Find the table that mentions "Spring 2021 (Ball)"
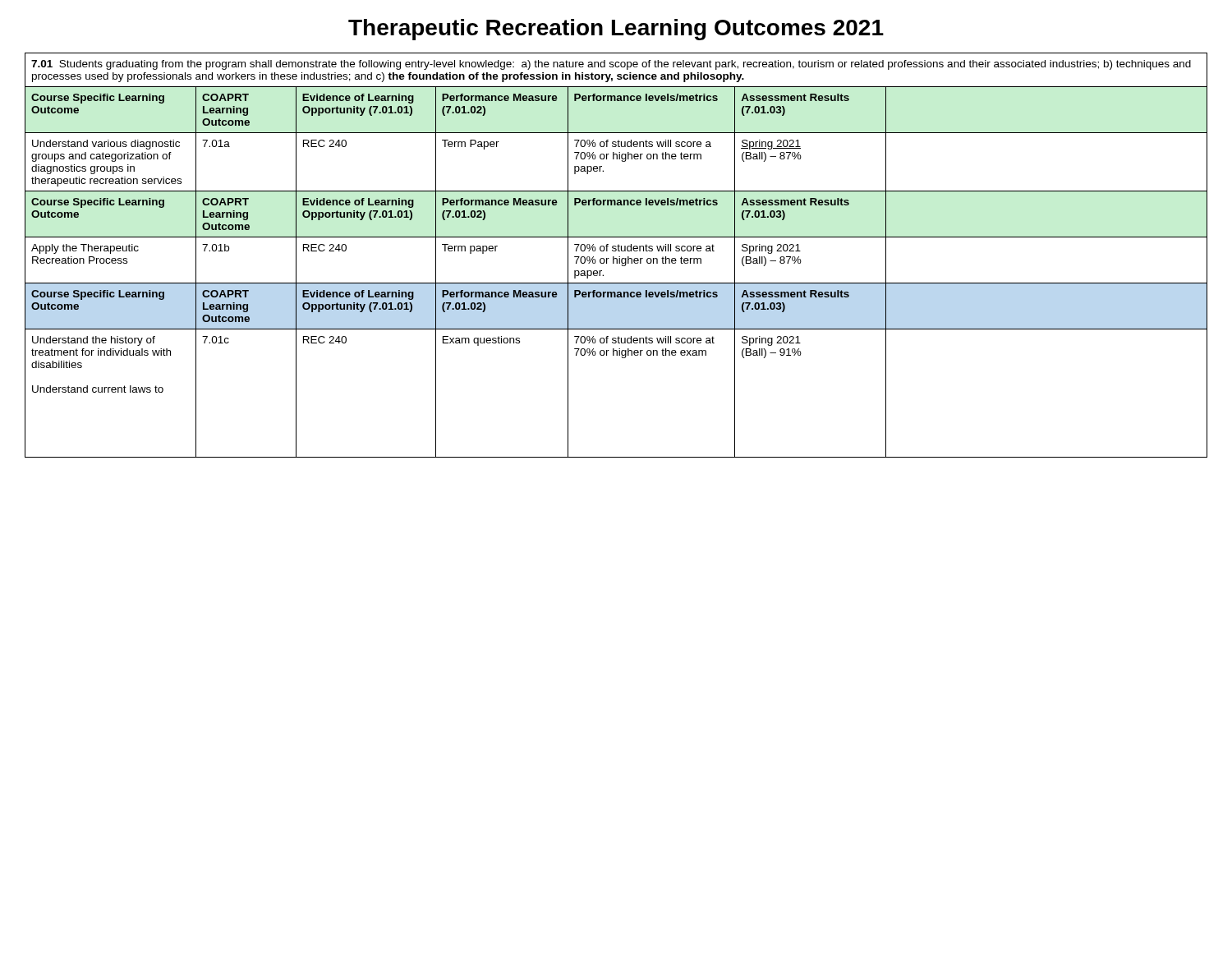Screen dimensions: 953x1232 [x=616, y=255]
